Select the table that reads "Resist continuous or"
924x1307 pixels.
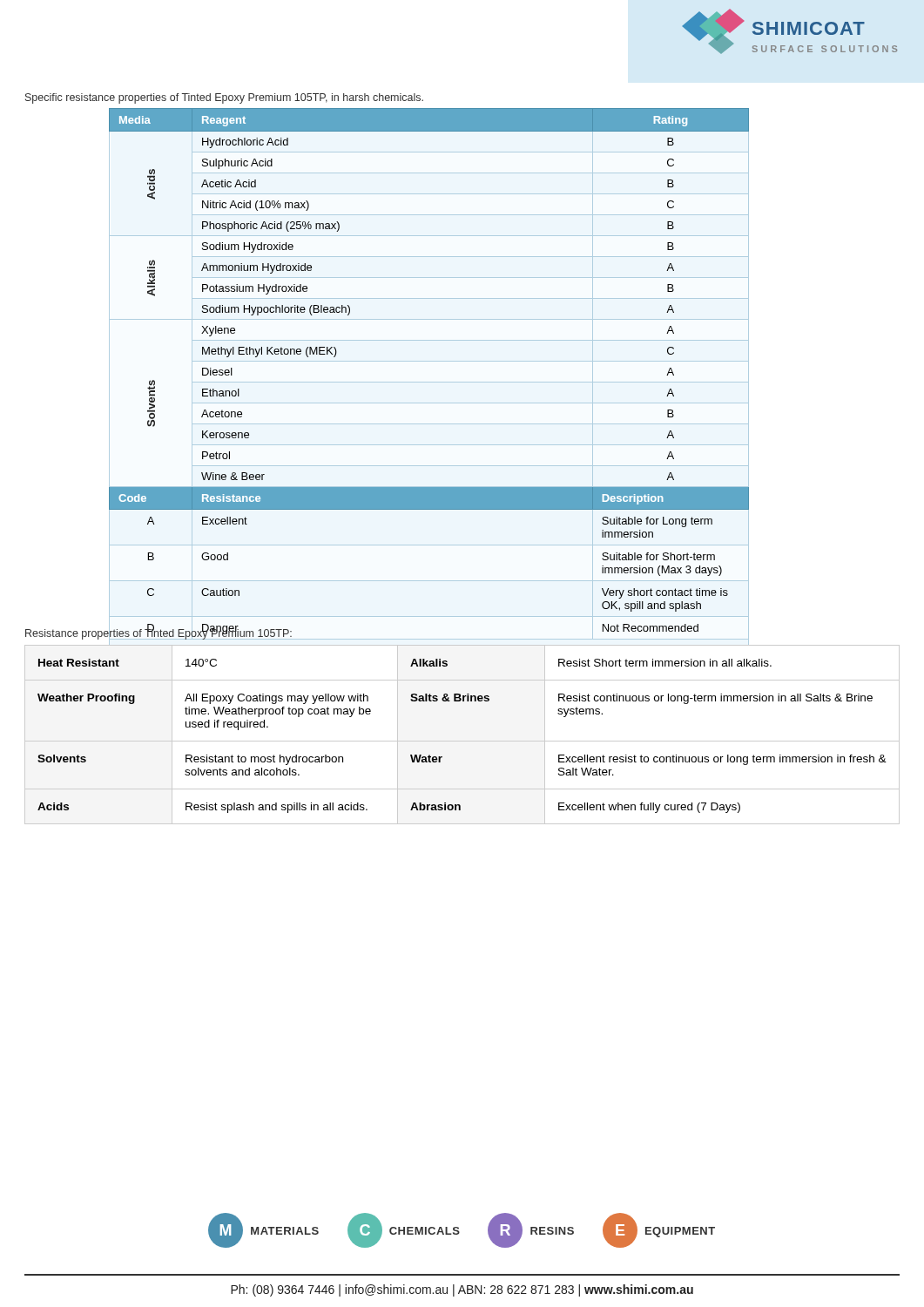pyautogui.click(x=462, y=735)
